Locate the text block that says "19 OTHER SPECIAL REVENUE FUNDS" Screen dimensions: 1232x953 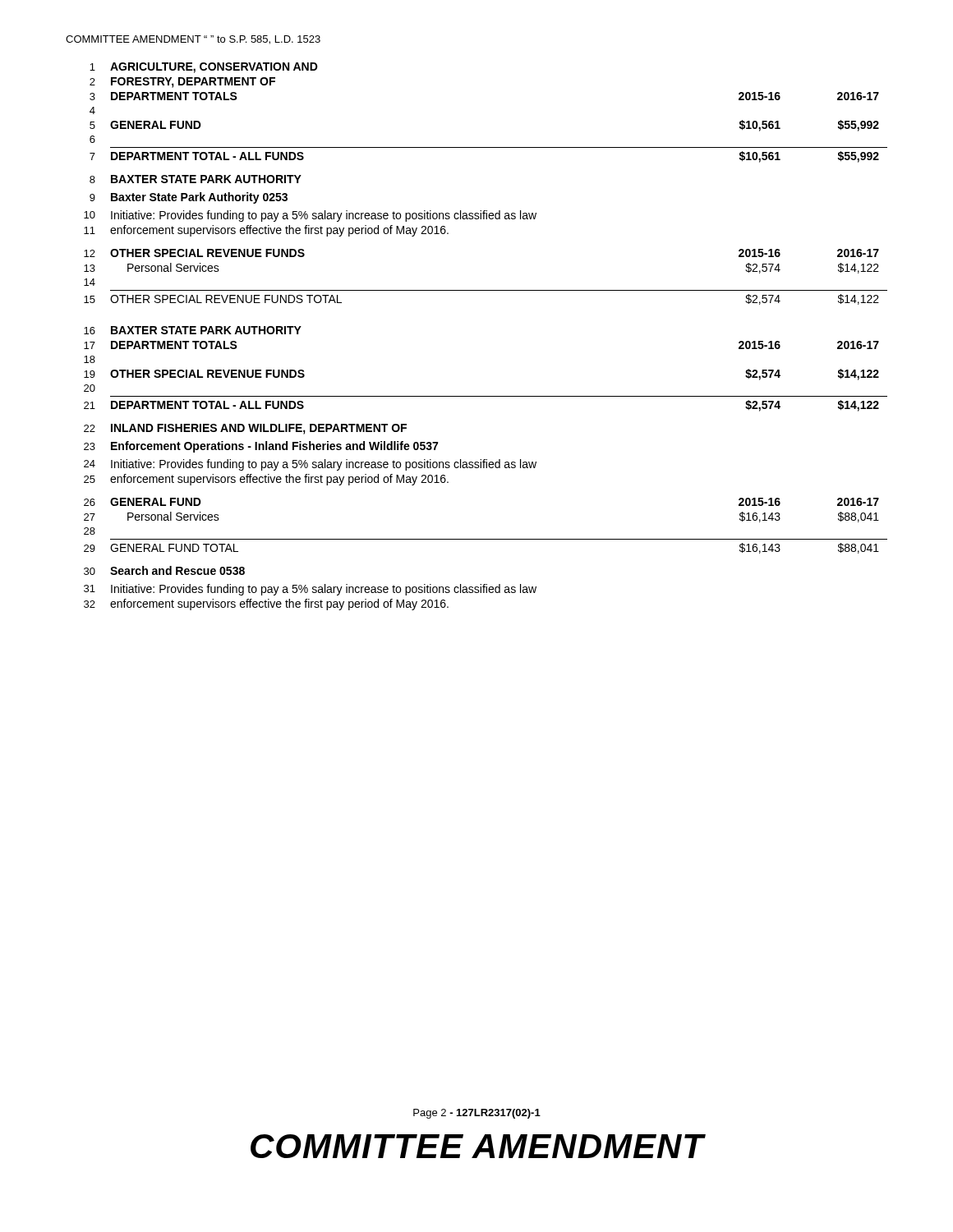(211, 374)
